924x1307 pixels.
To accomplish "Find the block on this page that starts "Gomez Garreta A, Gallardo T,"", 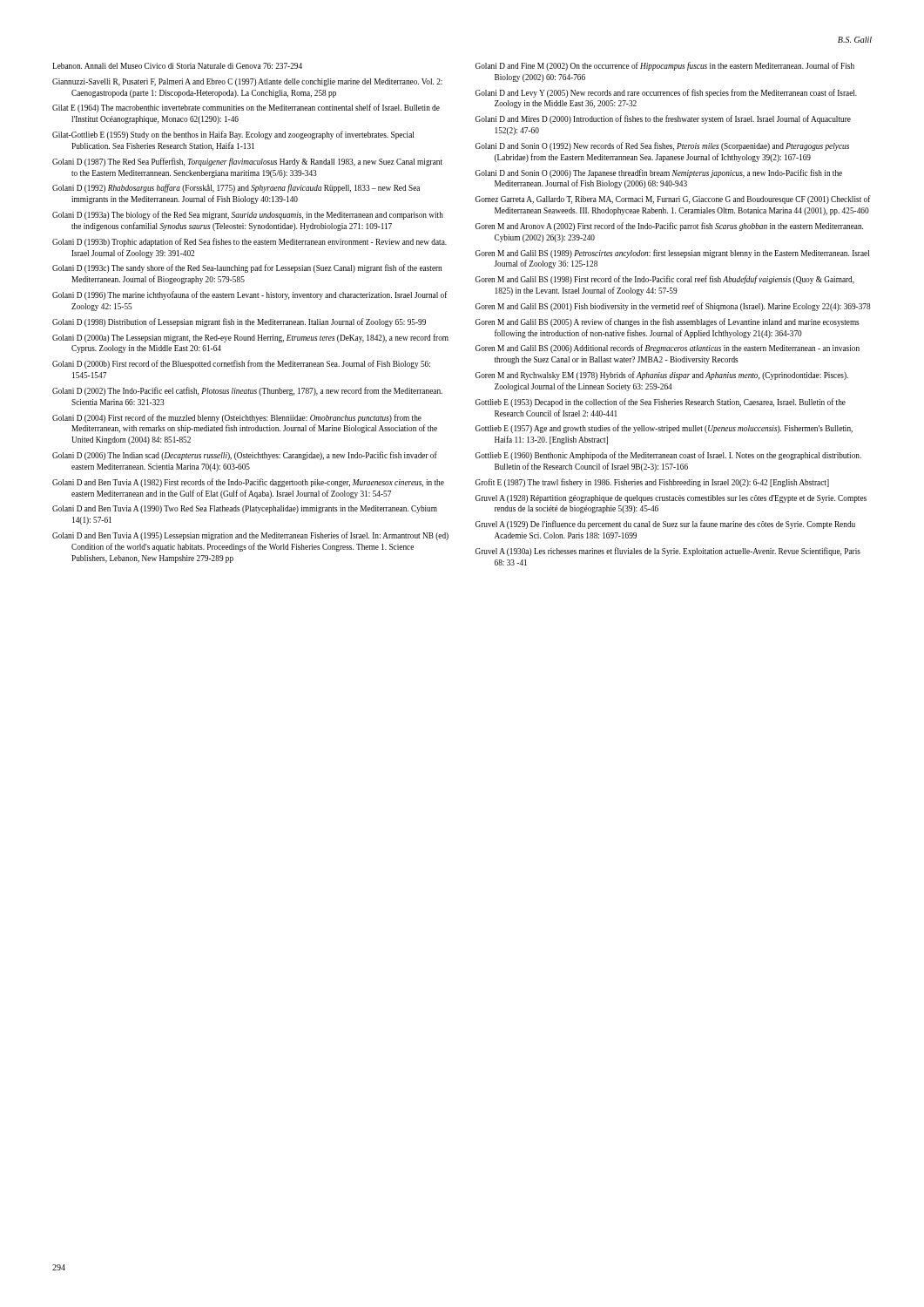I will [x=673, y=205].
